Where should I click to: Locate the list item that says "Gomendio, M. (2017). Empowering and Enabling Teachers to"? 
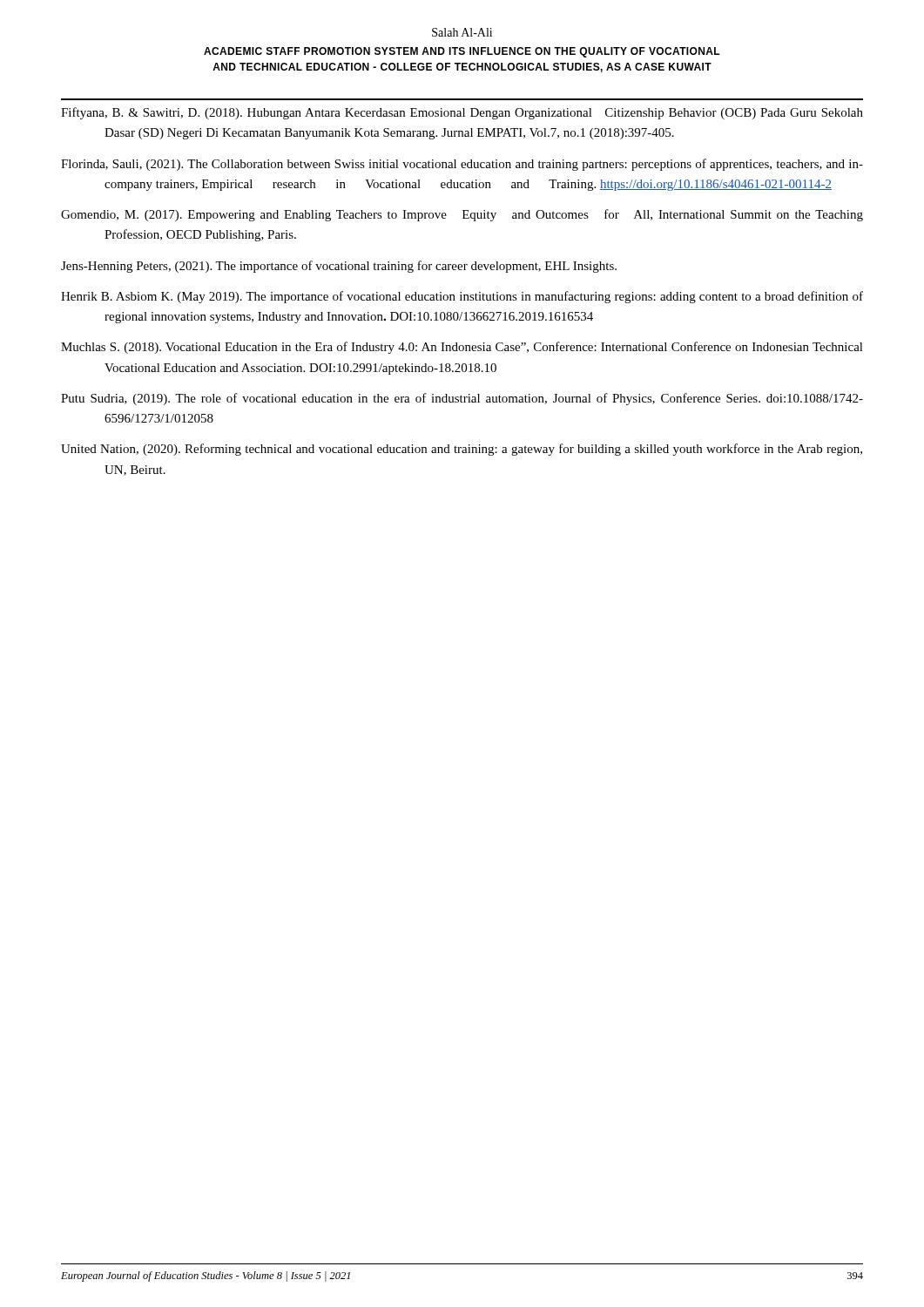(462, 224)
